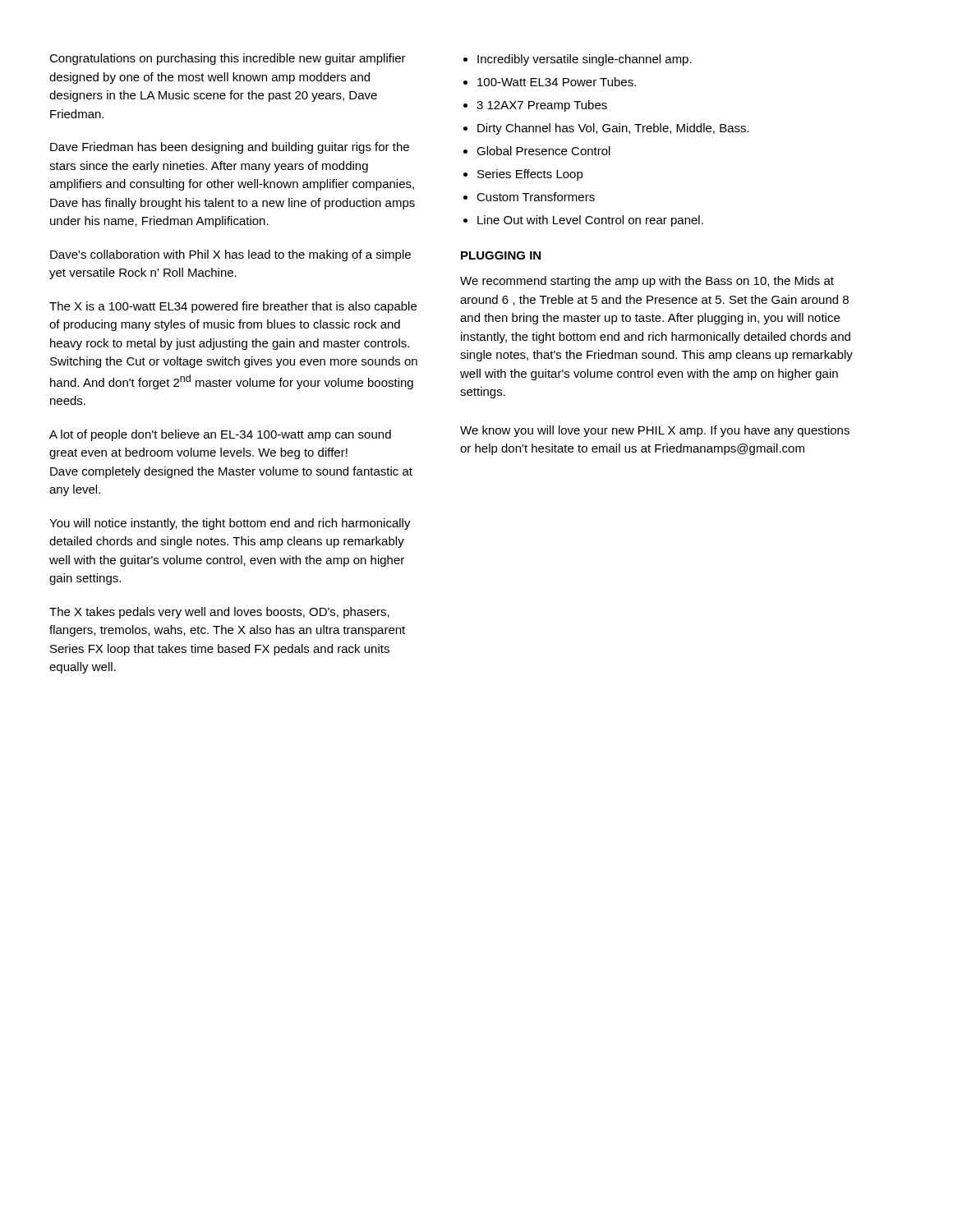Locate the text starting "The X takes pedals very"
Viewport: 953px width, 1232px height.
(x=227, y=639)
